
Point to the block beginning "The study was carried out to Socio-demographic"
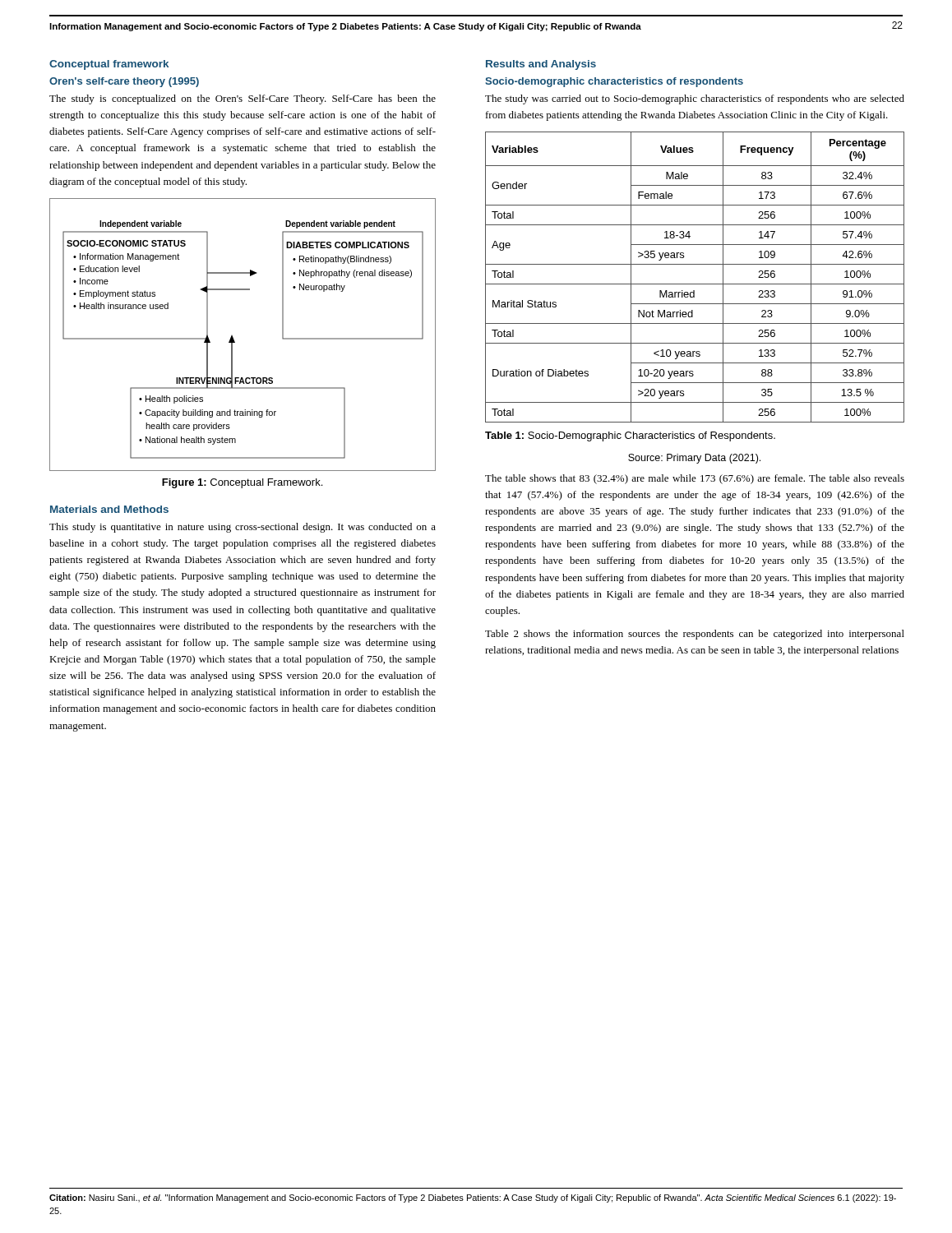695,107
